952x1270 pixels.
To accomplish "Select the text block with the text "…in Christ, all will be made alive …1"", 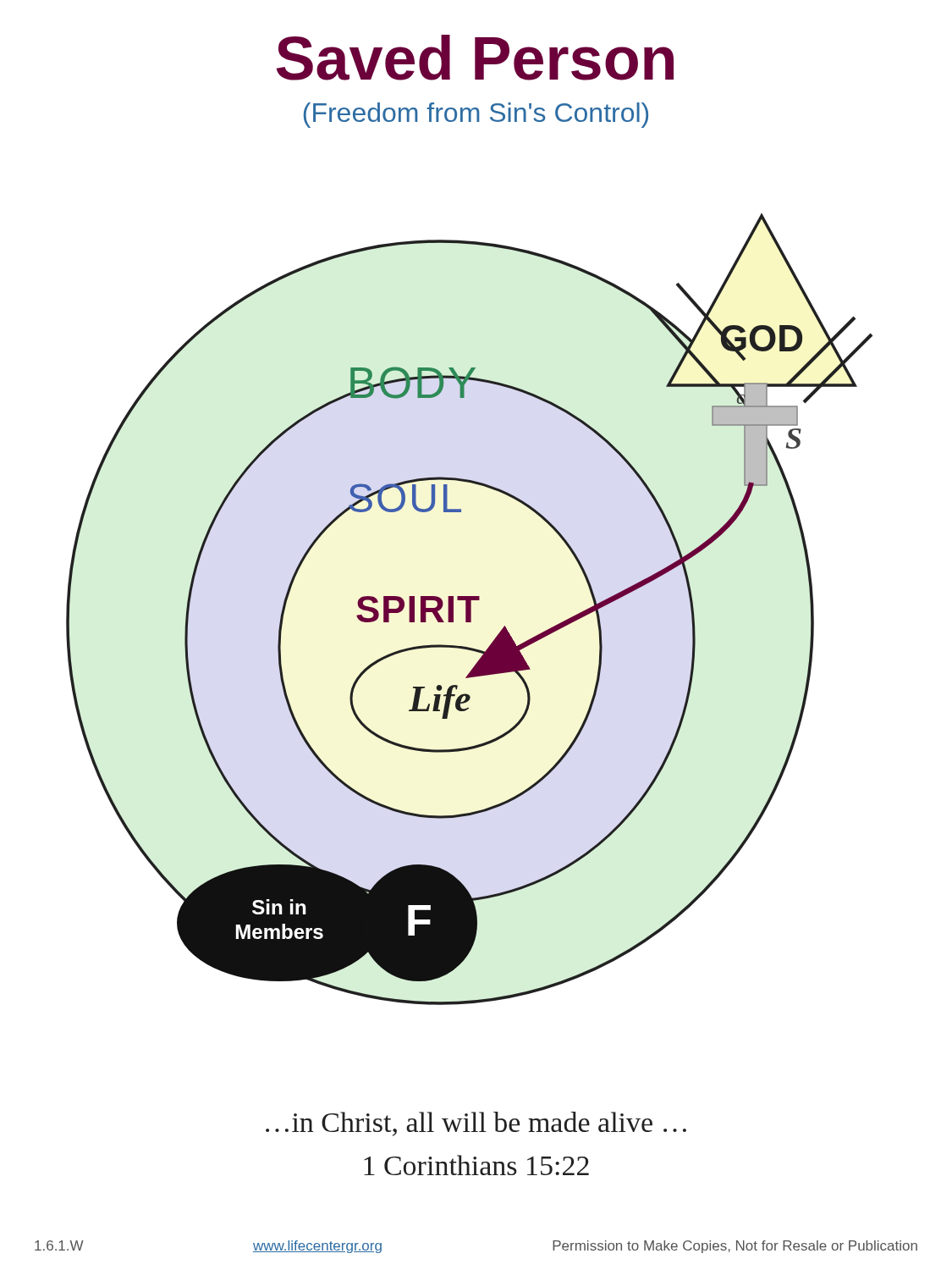I will coord(476,1144).
